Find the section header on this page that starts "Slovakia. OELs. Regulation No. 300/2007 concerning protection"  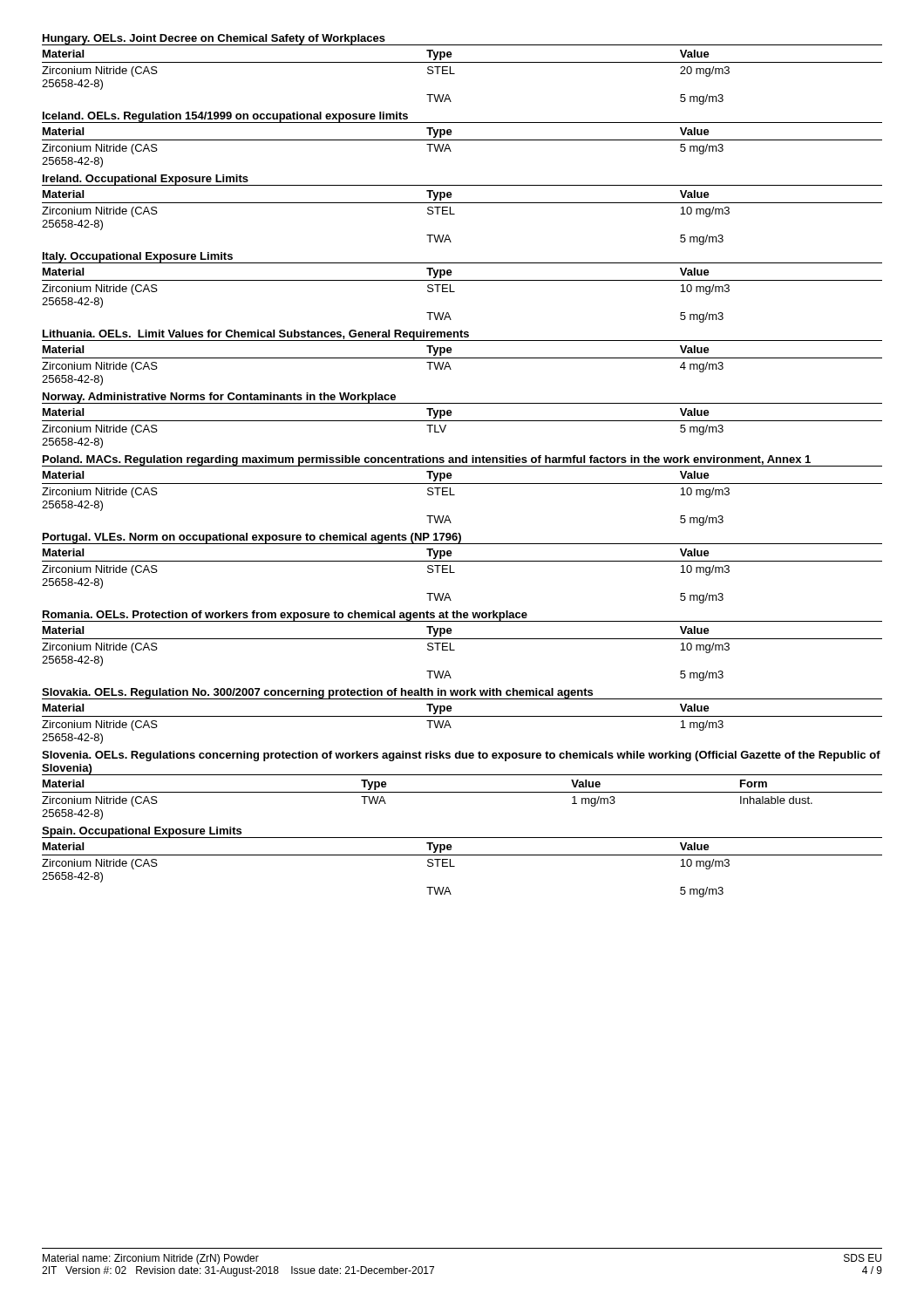click(x=318, y=692)
